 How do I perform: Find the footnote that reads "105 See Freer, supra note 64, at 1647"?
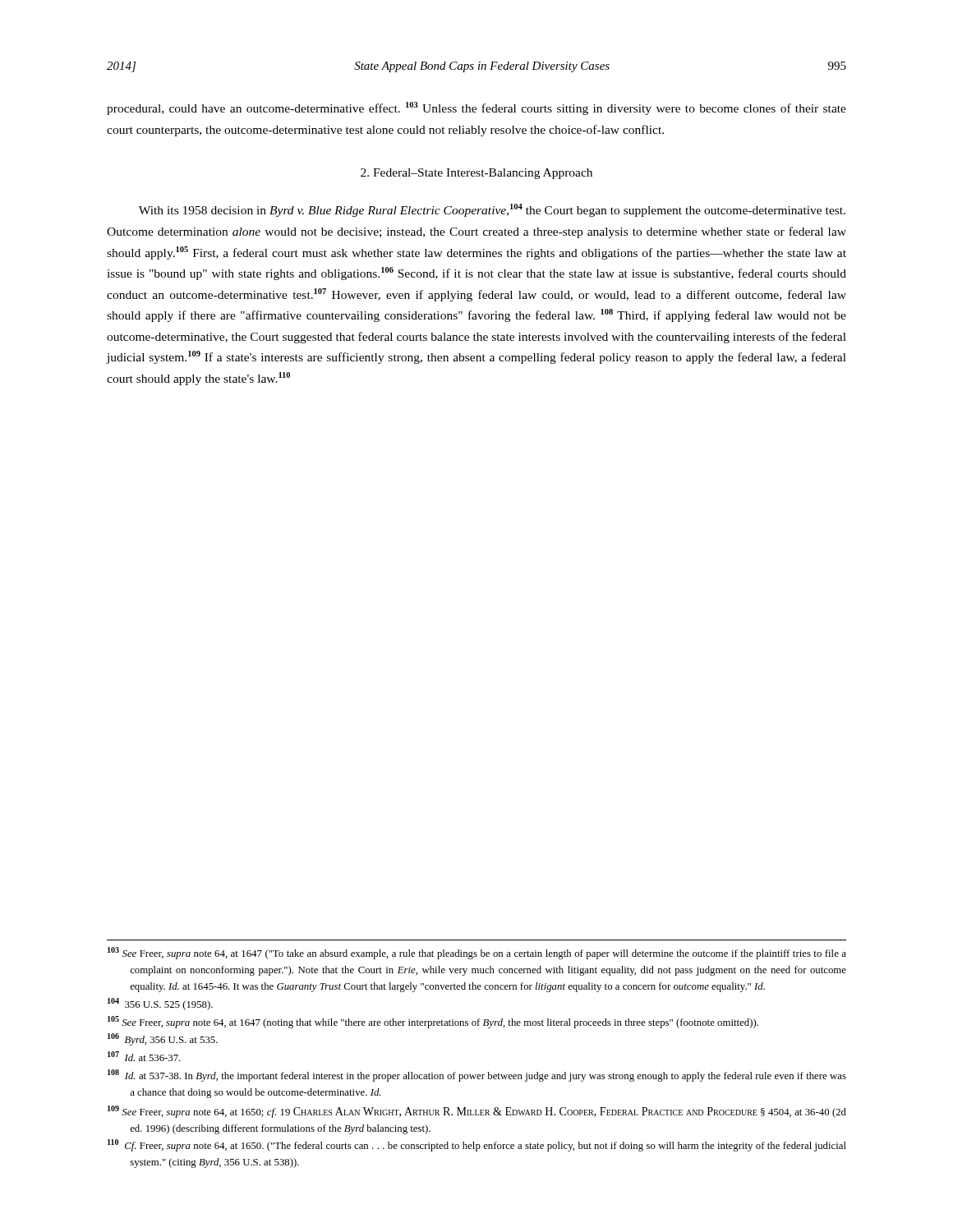point(433,1021)
